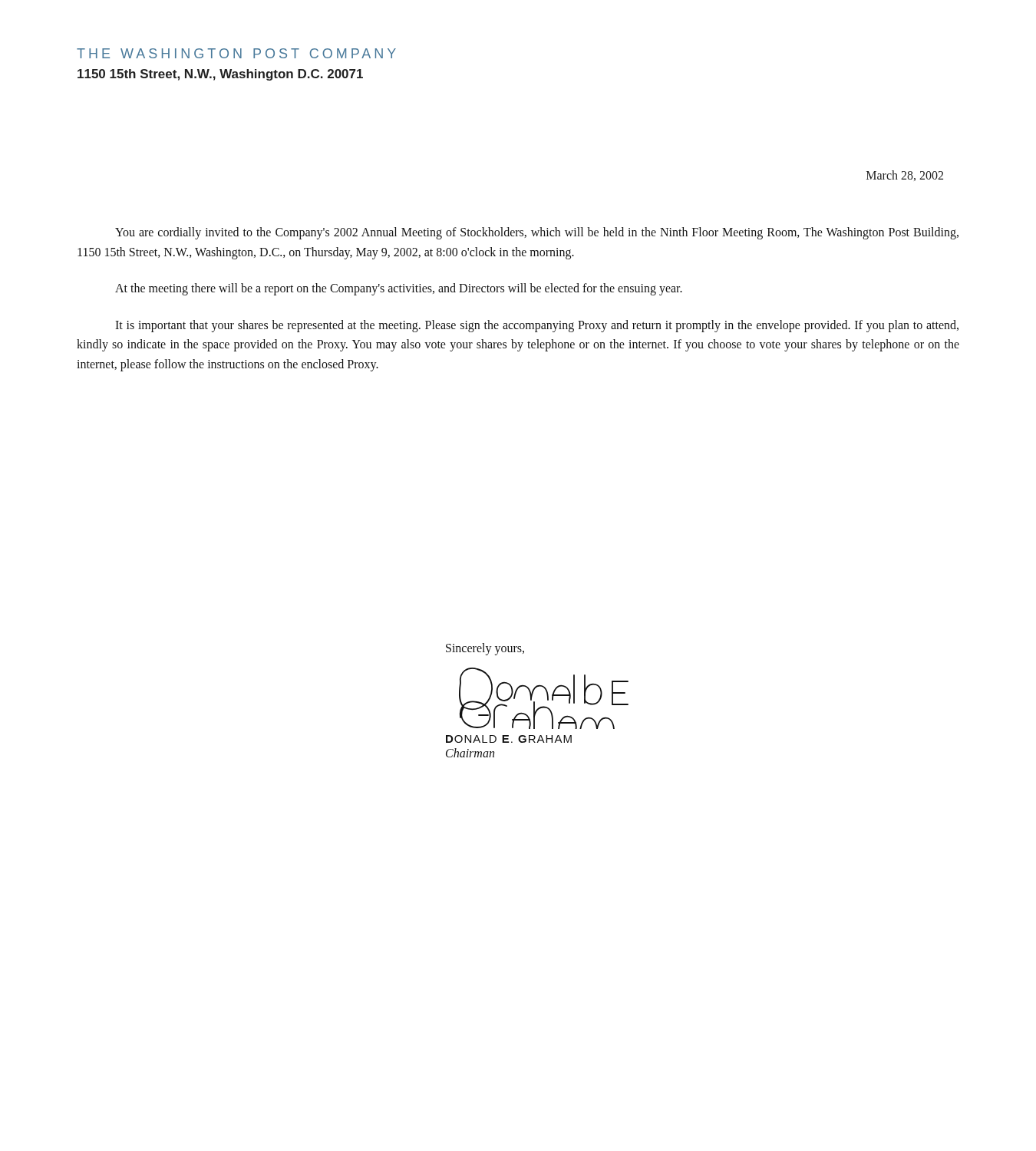This screenshot has height=1151, width=1036.
Task: Point to the text block starting "1150 15th Street, N.W., Washington D.C. 20071"
Action: point(238,74)
